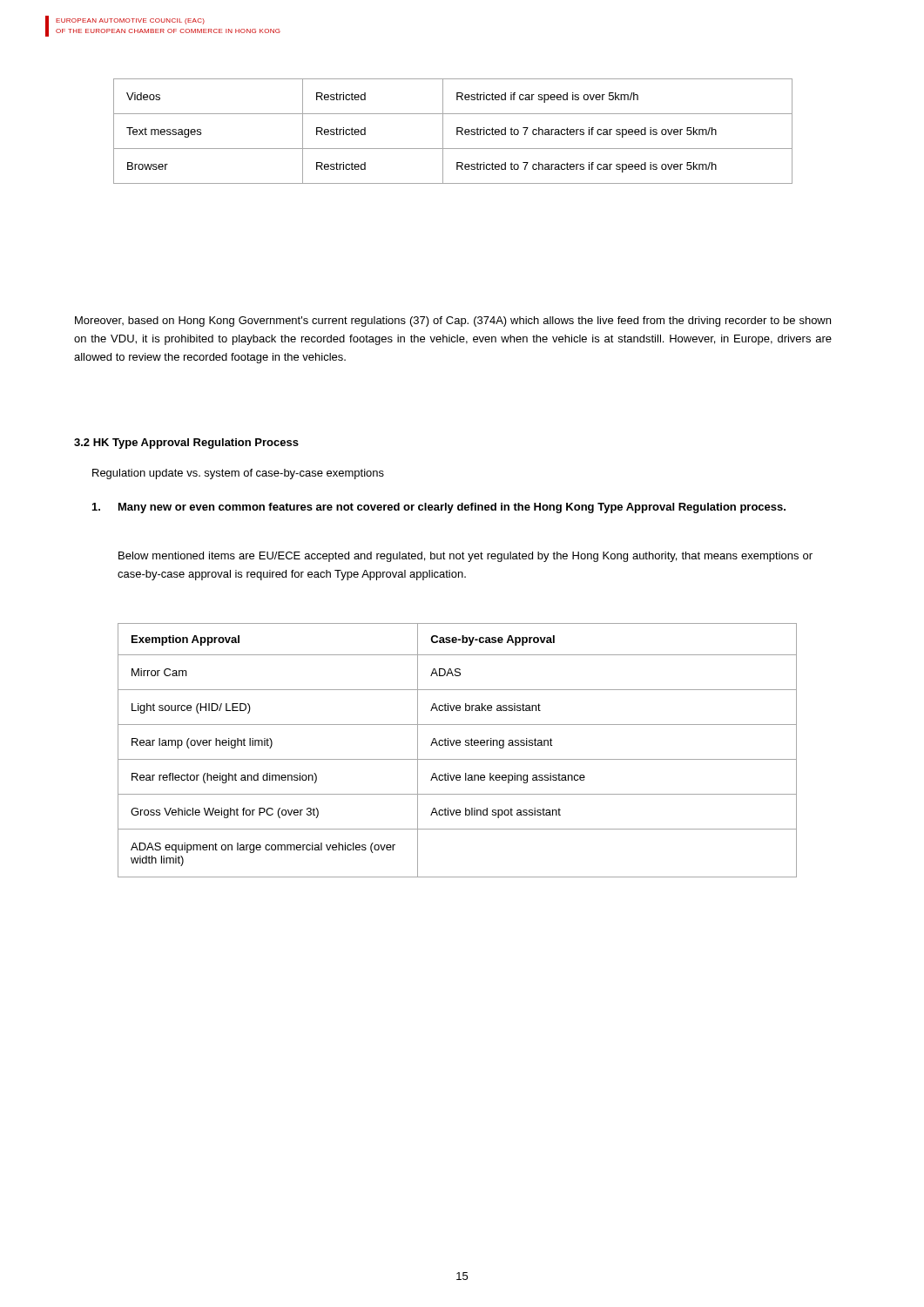Point to the section header beginning "3.2 HK Type Approval Regulation"
Image resolution: width=924 pixels, height=1307 pixels.
(186, 442)
